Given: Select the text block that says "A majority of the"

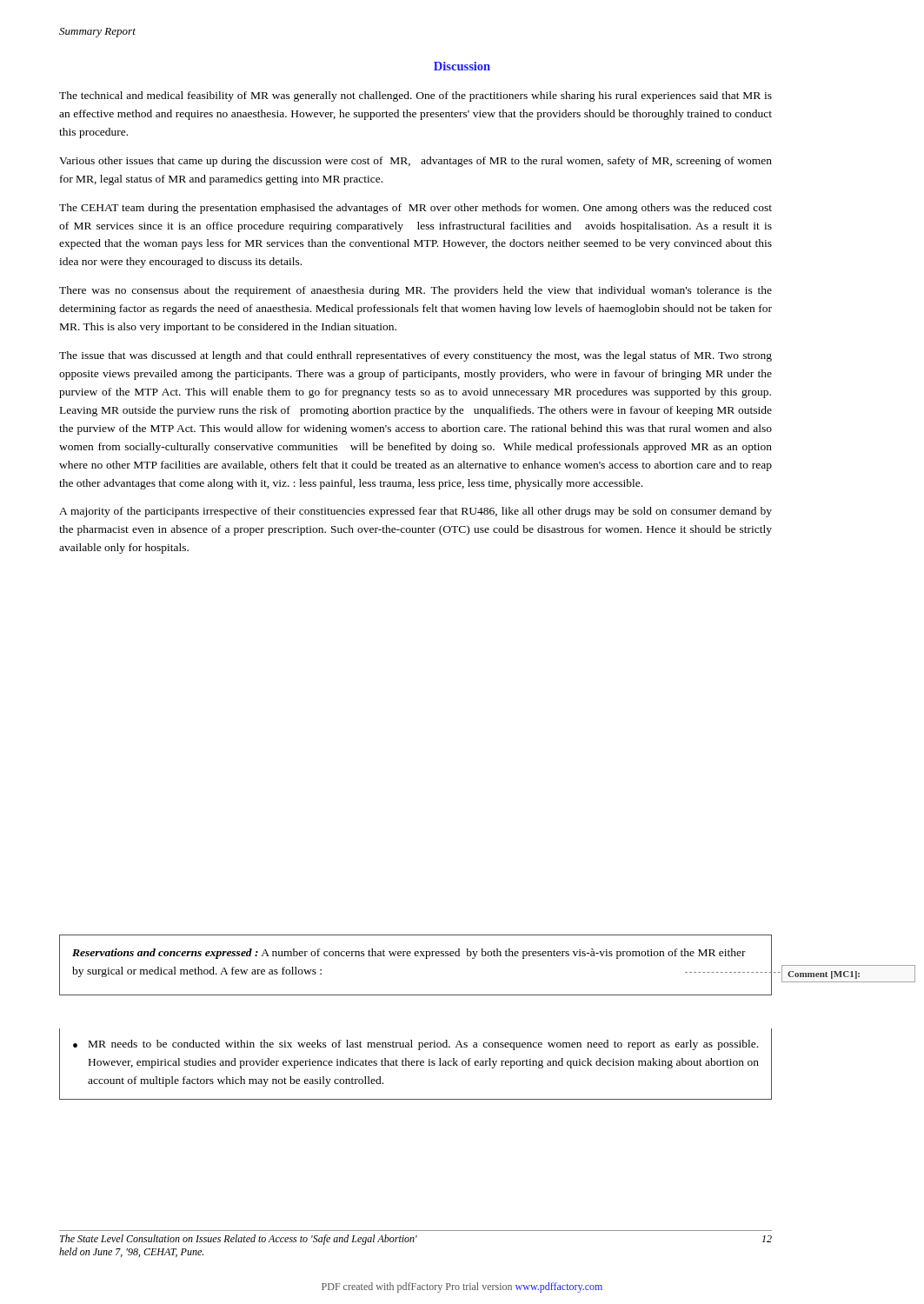Looking at the screenshot, I should (x=416, y=530).
